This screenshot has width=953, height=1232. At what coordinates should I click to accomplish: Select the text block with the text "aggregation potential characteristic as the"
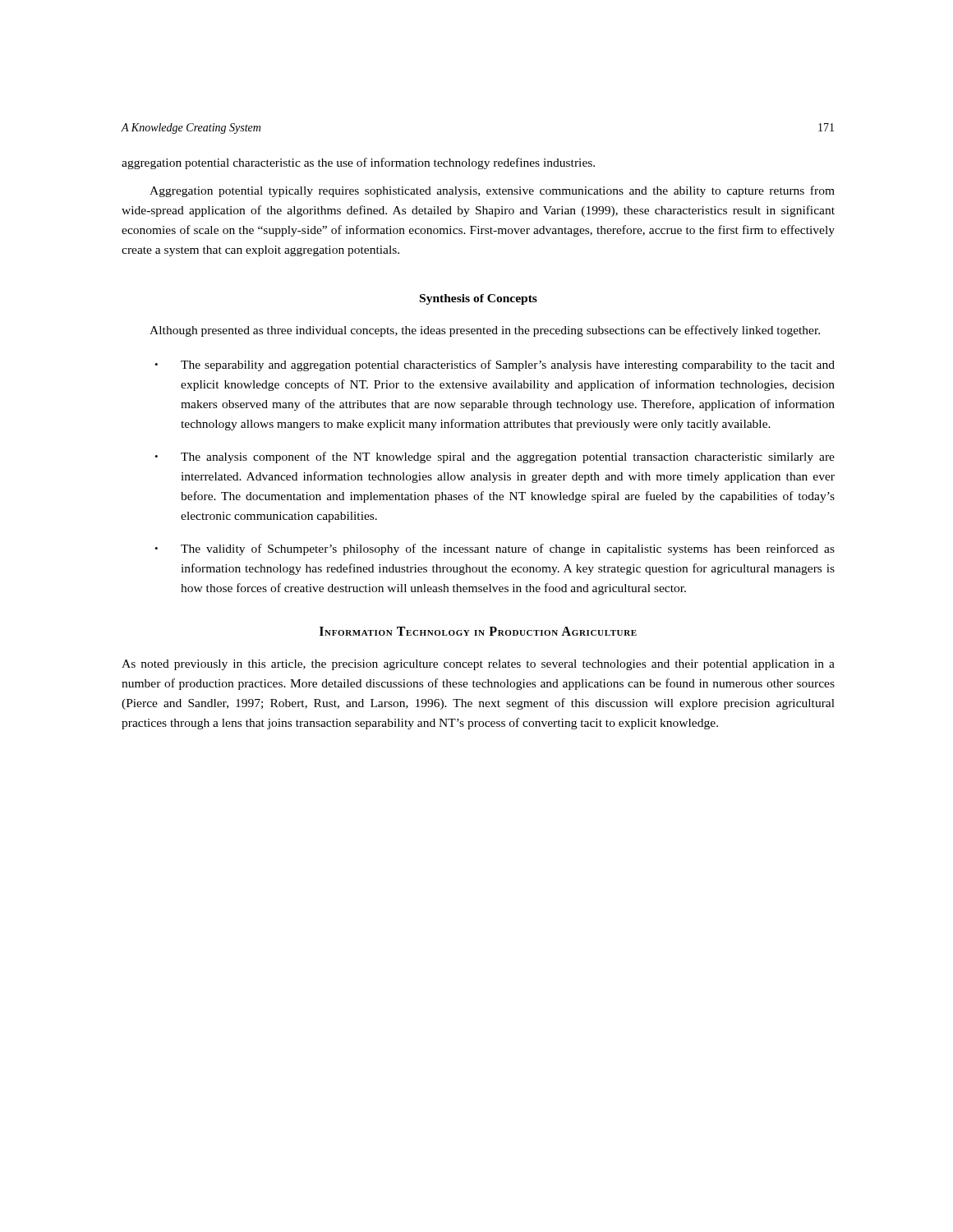[359, 162]
